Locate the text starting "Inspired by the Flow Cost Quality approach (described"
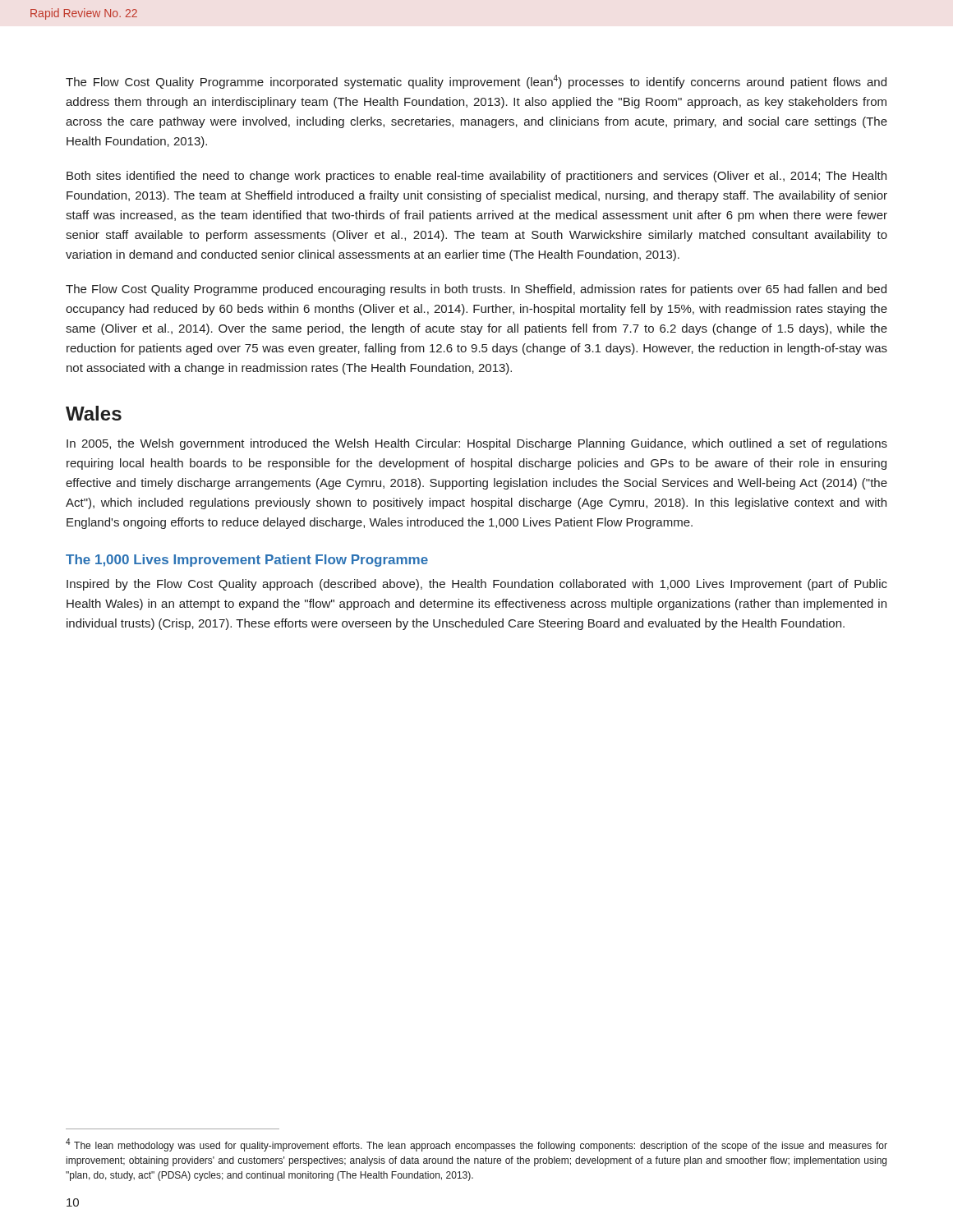 (x=476, y=603)
